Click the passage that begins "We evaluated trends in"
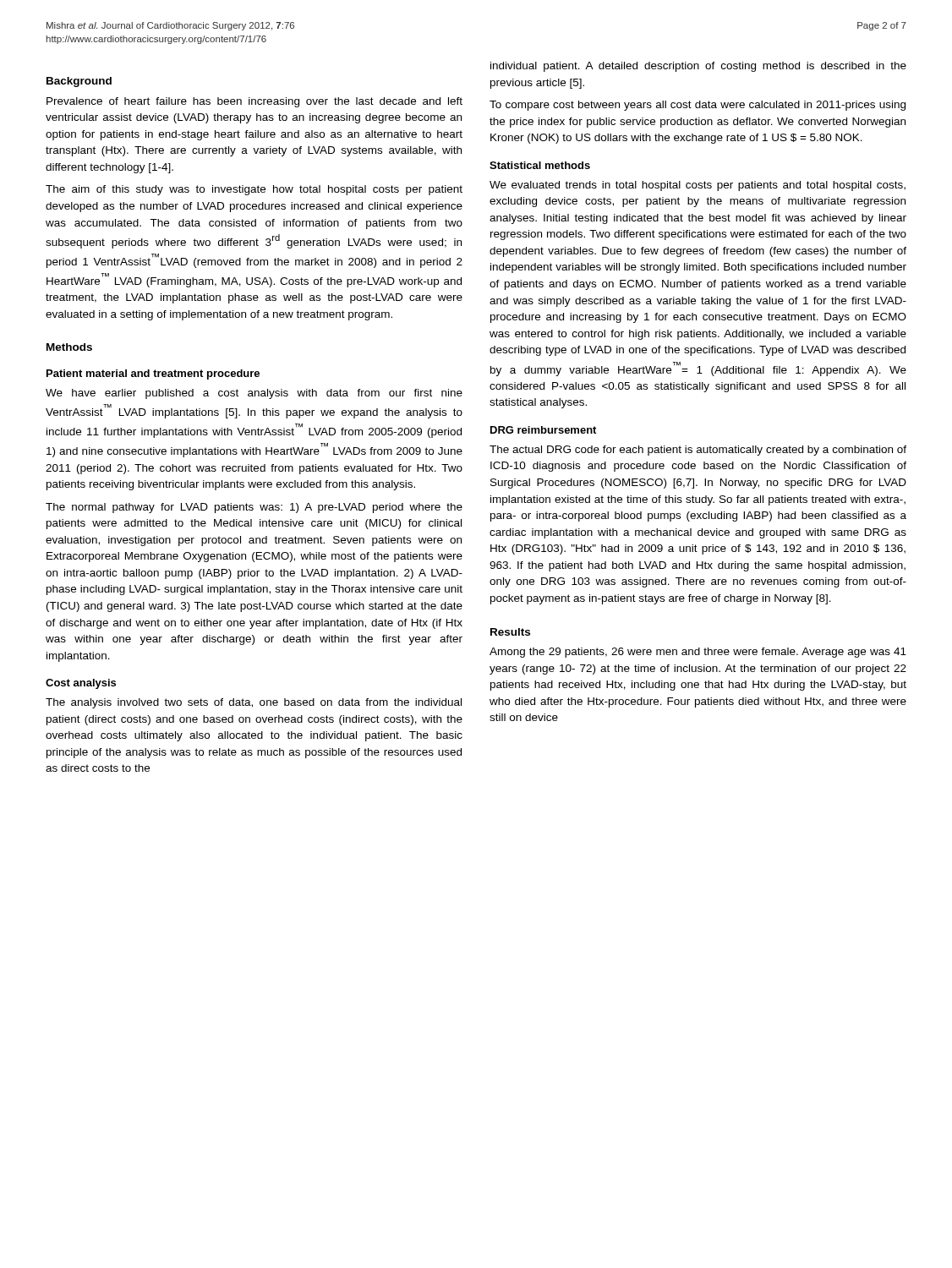952x1268 pixels. click(698, 294)
